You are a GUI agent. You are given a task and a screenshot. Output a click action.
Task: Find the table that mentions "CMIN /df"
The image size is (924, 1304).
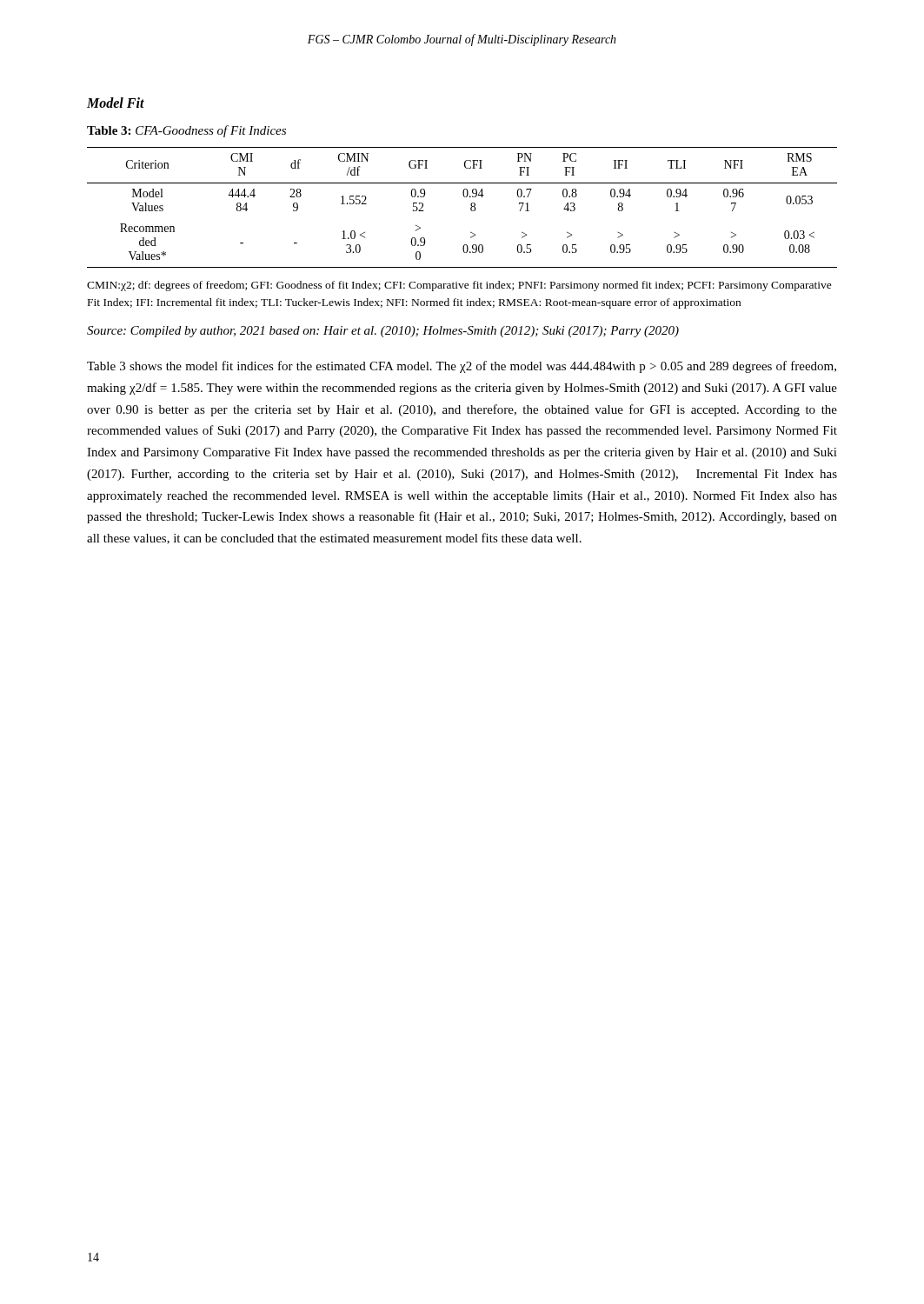coord(462,207)
